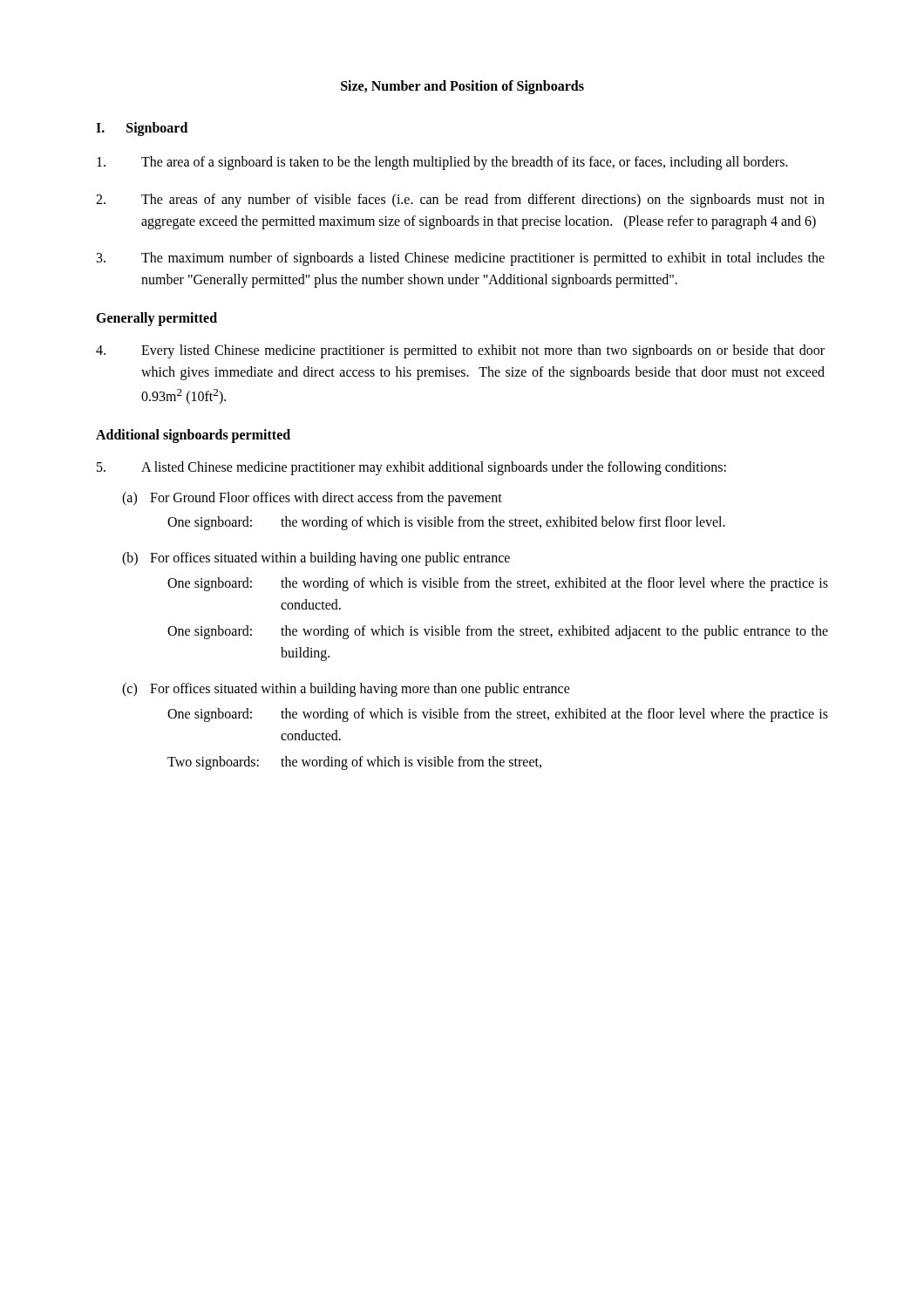Locate the block of text that opens with "(b) For offices"
The height and width of the screenshot is (1308, 924).
point(316,559)
